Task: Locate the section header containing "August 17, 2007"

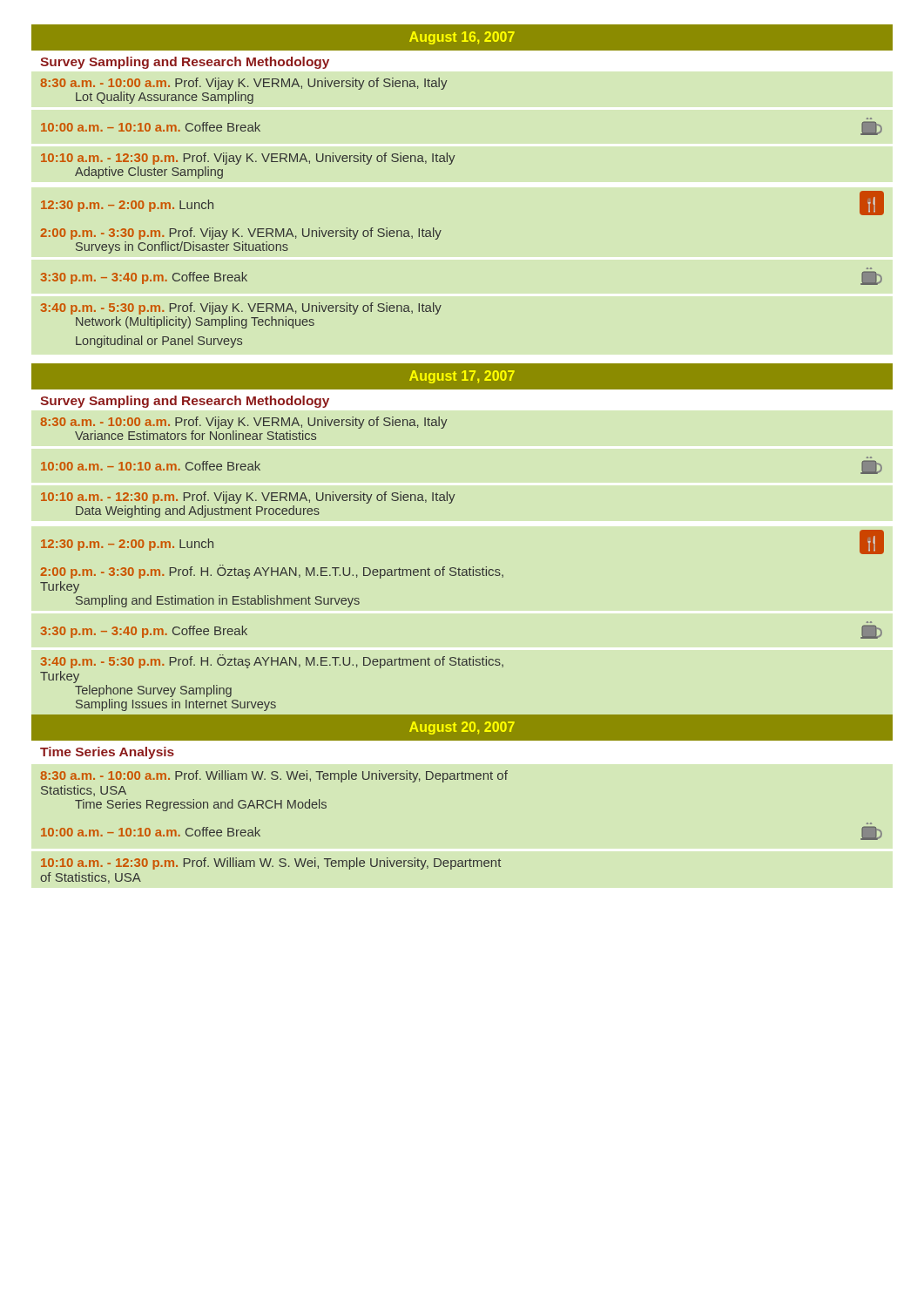Action: (462, 376)
